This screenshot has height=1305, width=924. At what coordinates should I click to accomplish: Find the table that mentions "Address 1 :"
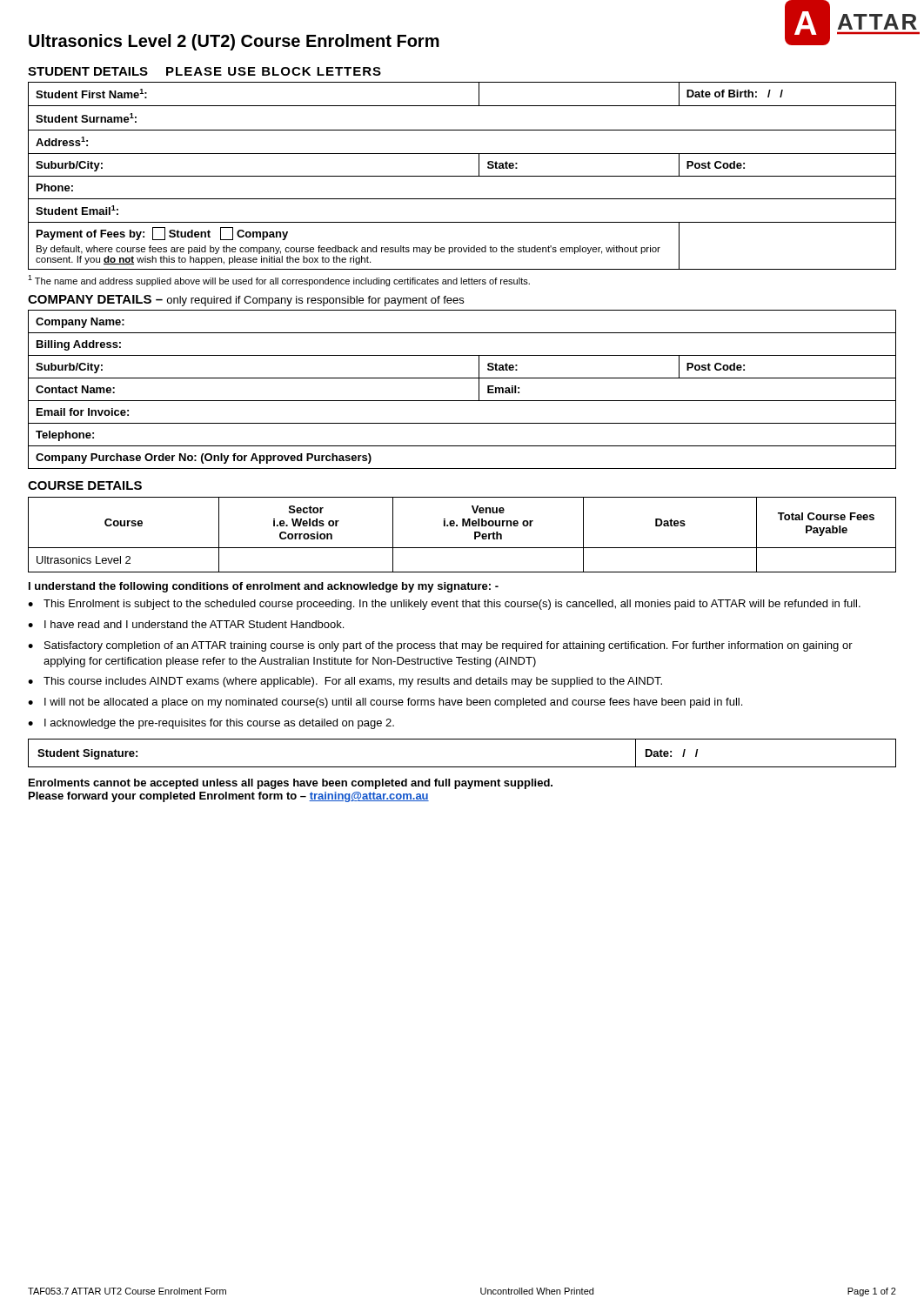(x=462, y=176)
